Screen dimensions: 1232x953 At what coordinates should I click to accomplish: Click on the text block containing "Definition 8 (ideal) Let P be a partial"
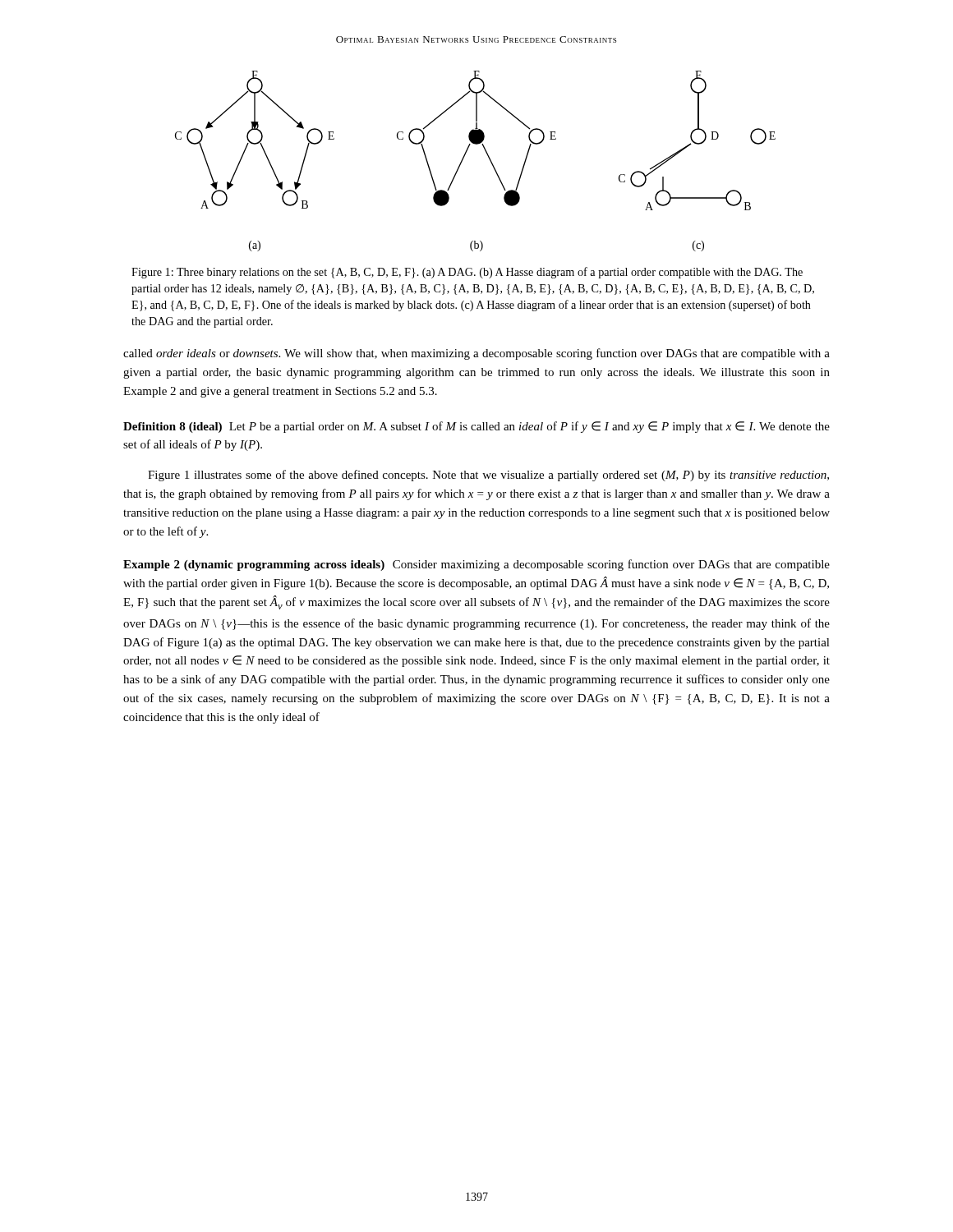[x=476, y=435]
